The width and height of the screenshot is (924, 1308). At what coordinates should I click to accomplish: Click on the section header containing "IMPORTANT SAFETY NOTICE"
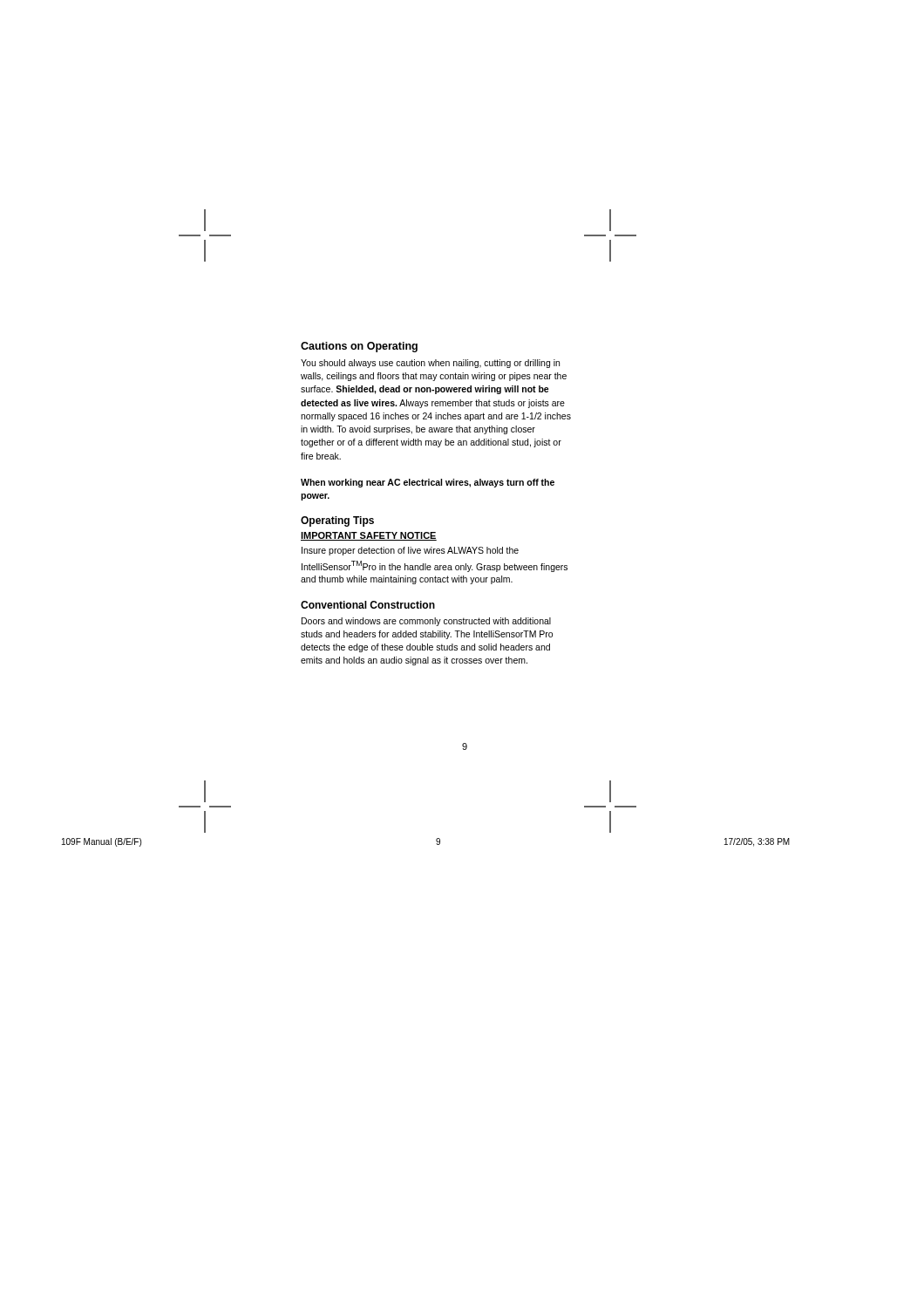(368, 536)
